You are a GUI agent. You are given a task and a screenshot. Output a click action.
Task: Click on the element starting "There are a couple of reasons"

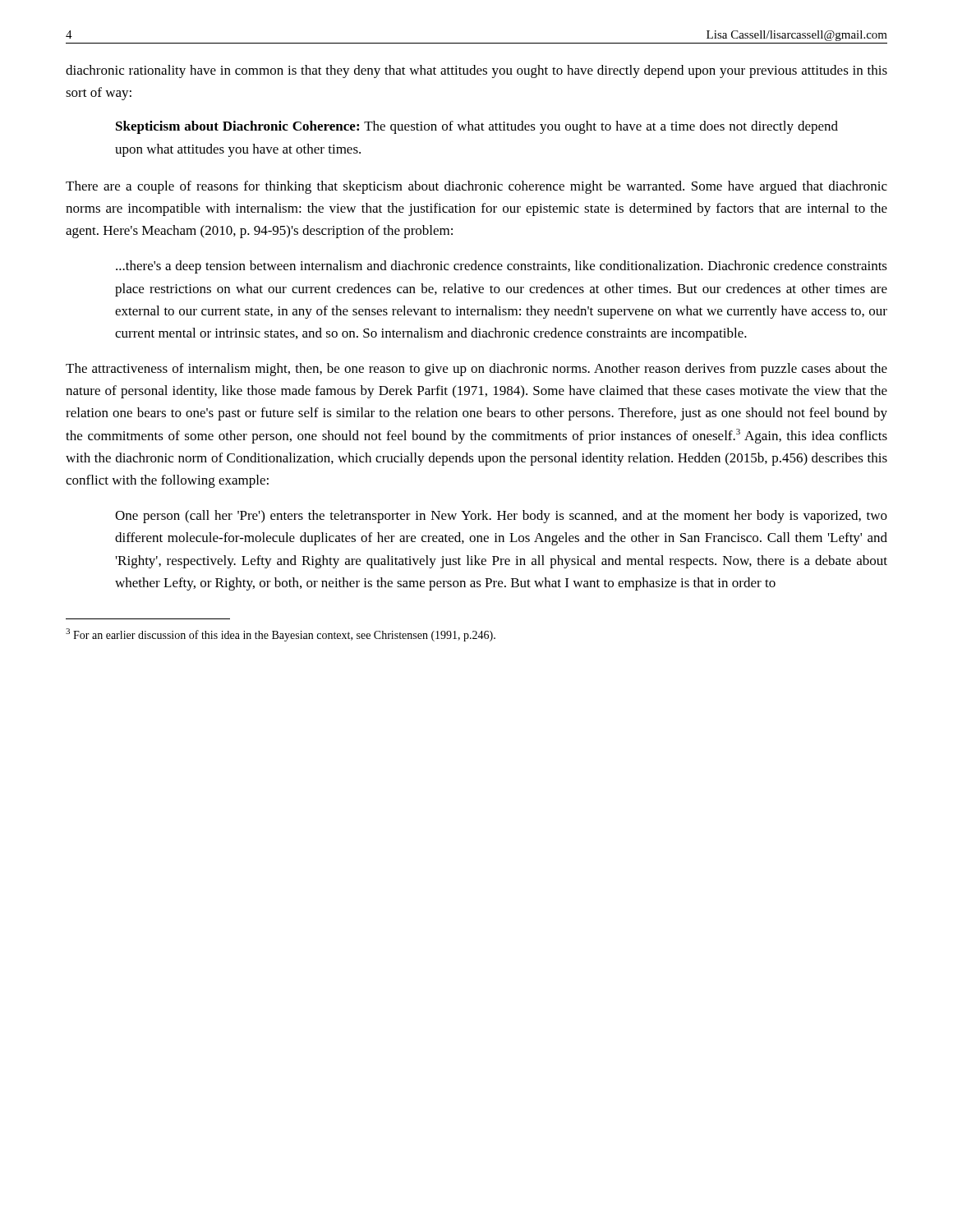tap(476, 208)
